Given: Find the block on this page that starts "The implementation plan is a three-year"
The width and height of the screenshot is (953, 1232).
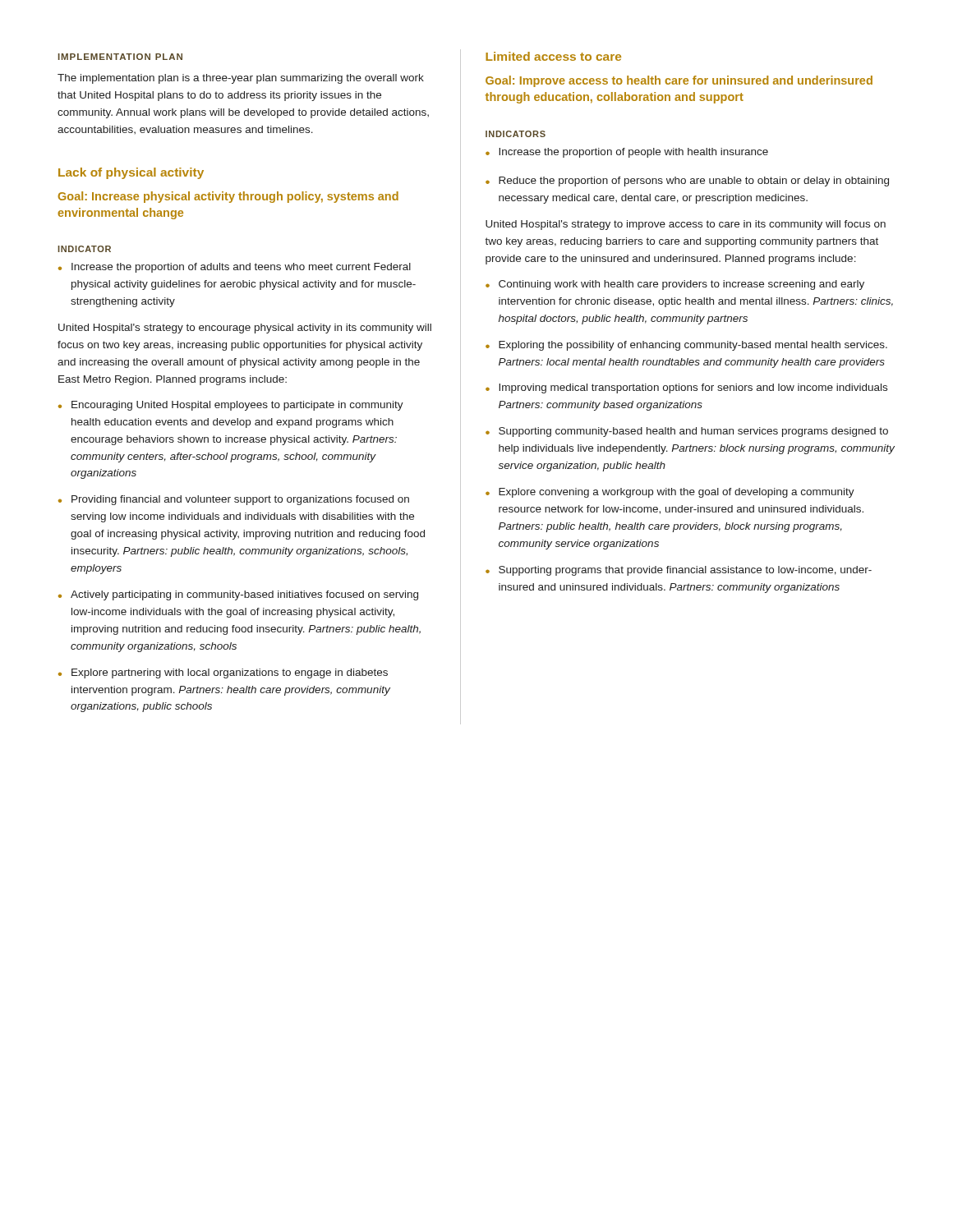Looking at the screenshot, I should point(246,104).
